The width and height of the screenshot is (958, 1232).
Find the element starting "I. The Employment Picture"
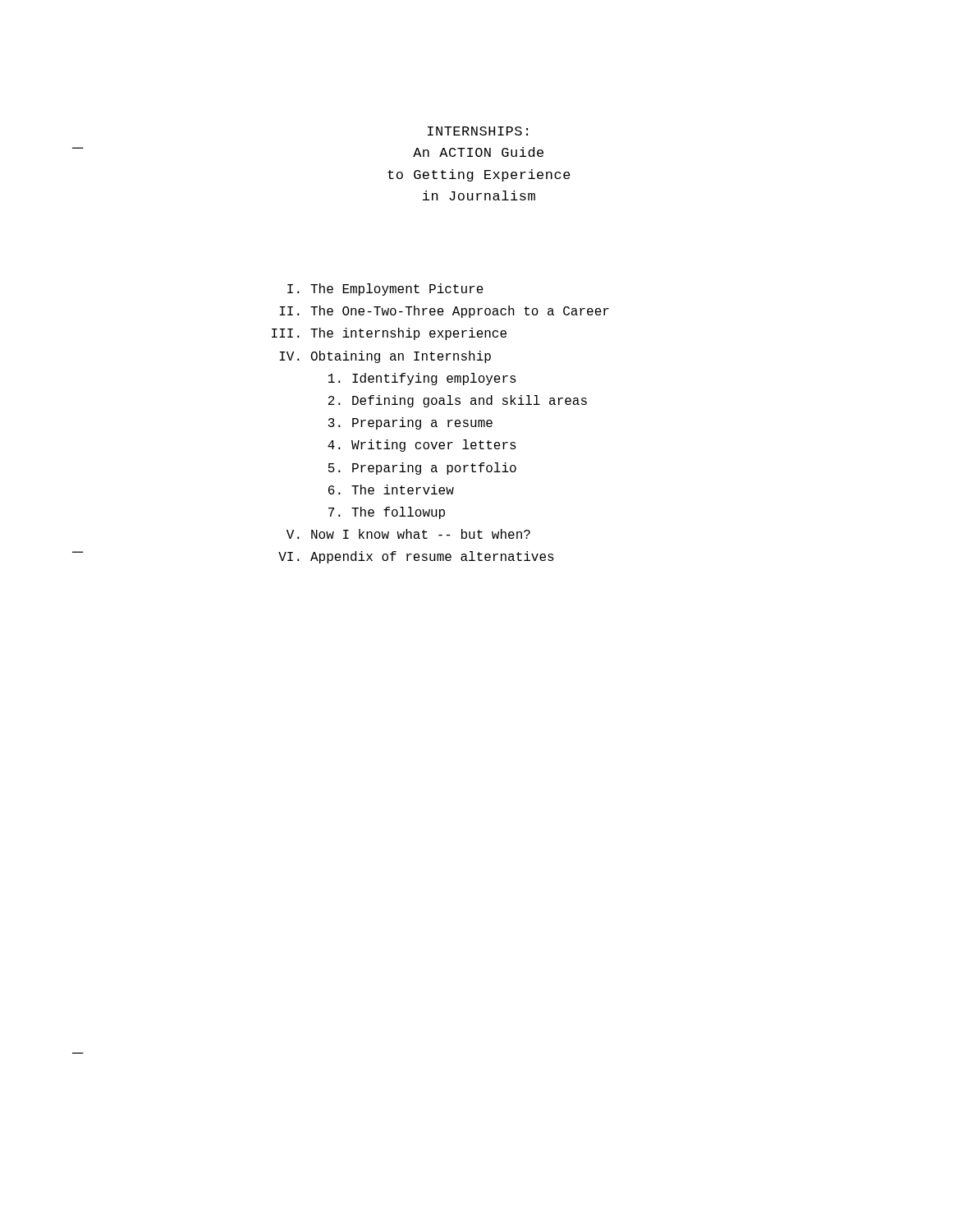(x=369, y=290)
